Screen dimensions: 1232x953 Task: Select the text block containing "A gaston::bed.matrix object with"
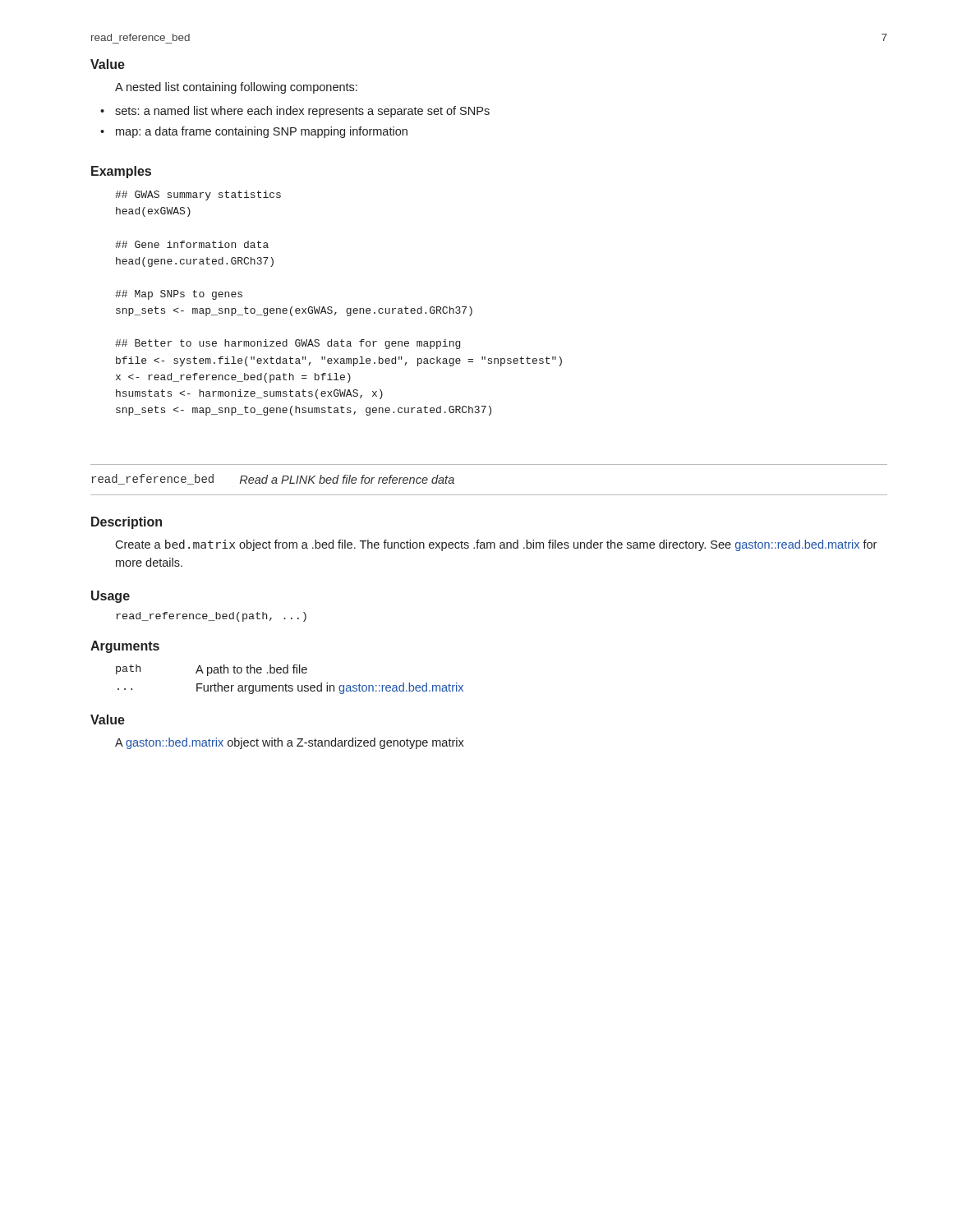[x=290, y=742]
